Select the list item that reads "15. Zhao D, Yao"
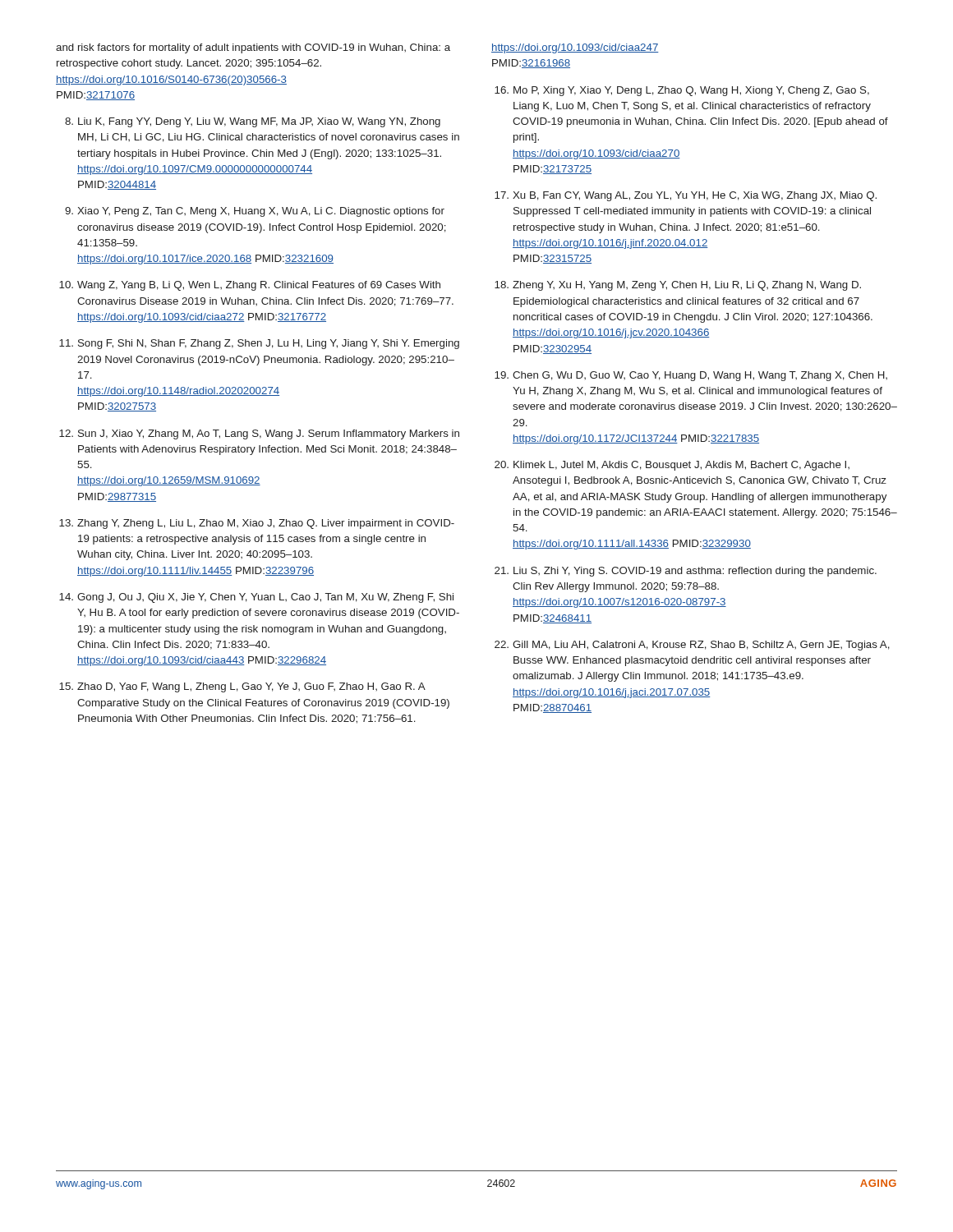The width and height of the screenshot is (953, 1232). (x=259, y=702)
